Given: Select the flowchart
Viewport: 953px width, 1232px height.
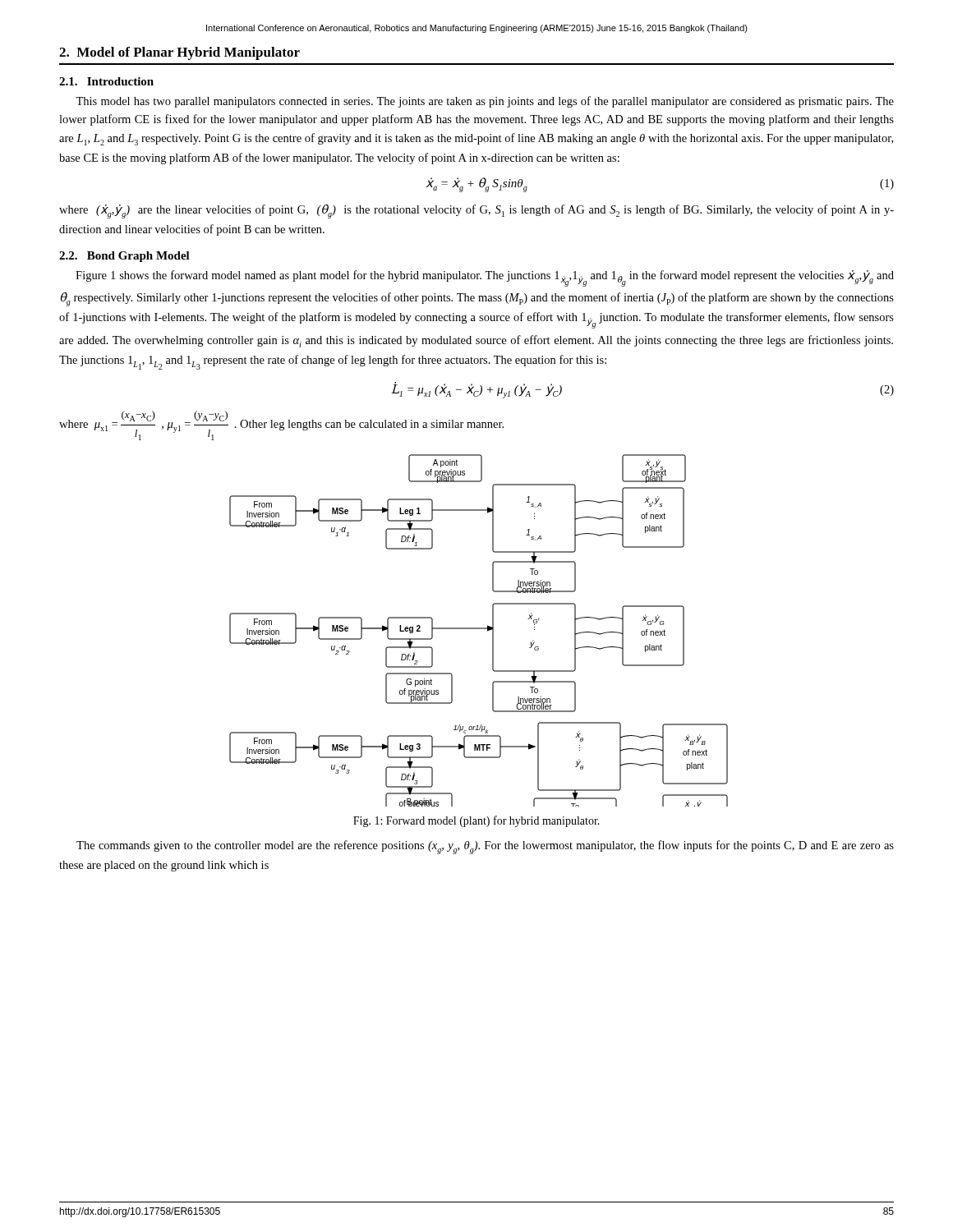Looking at the screenshot, I should (x=476, y=631).
